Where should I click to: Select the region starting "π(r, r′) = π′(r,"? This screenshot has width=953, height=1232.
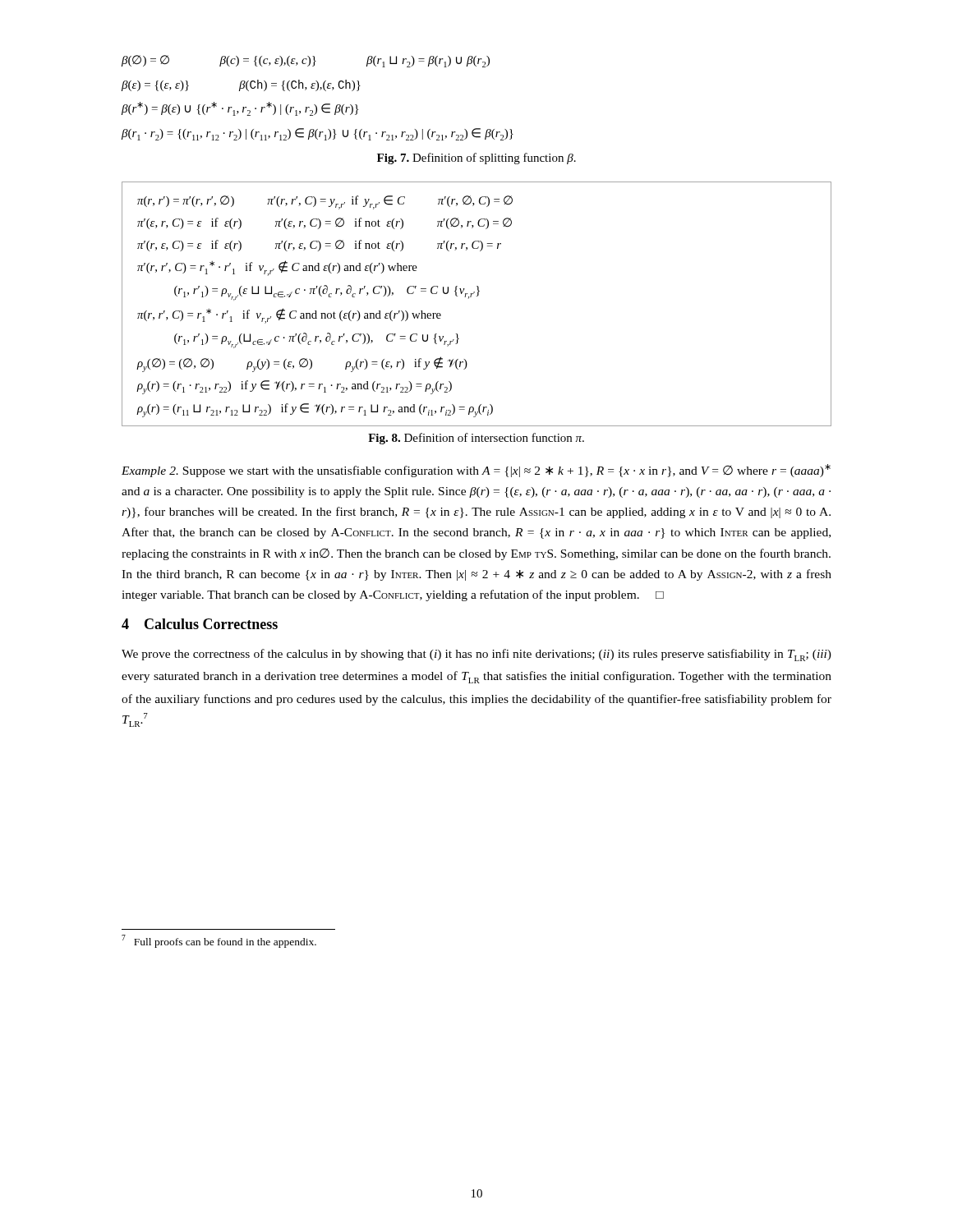[476, 305]
